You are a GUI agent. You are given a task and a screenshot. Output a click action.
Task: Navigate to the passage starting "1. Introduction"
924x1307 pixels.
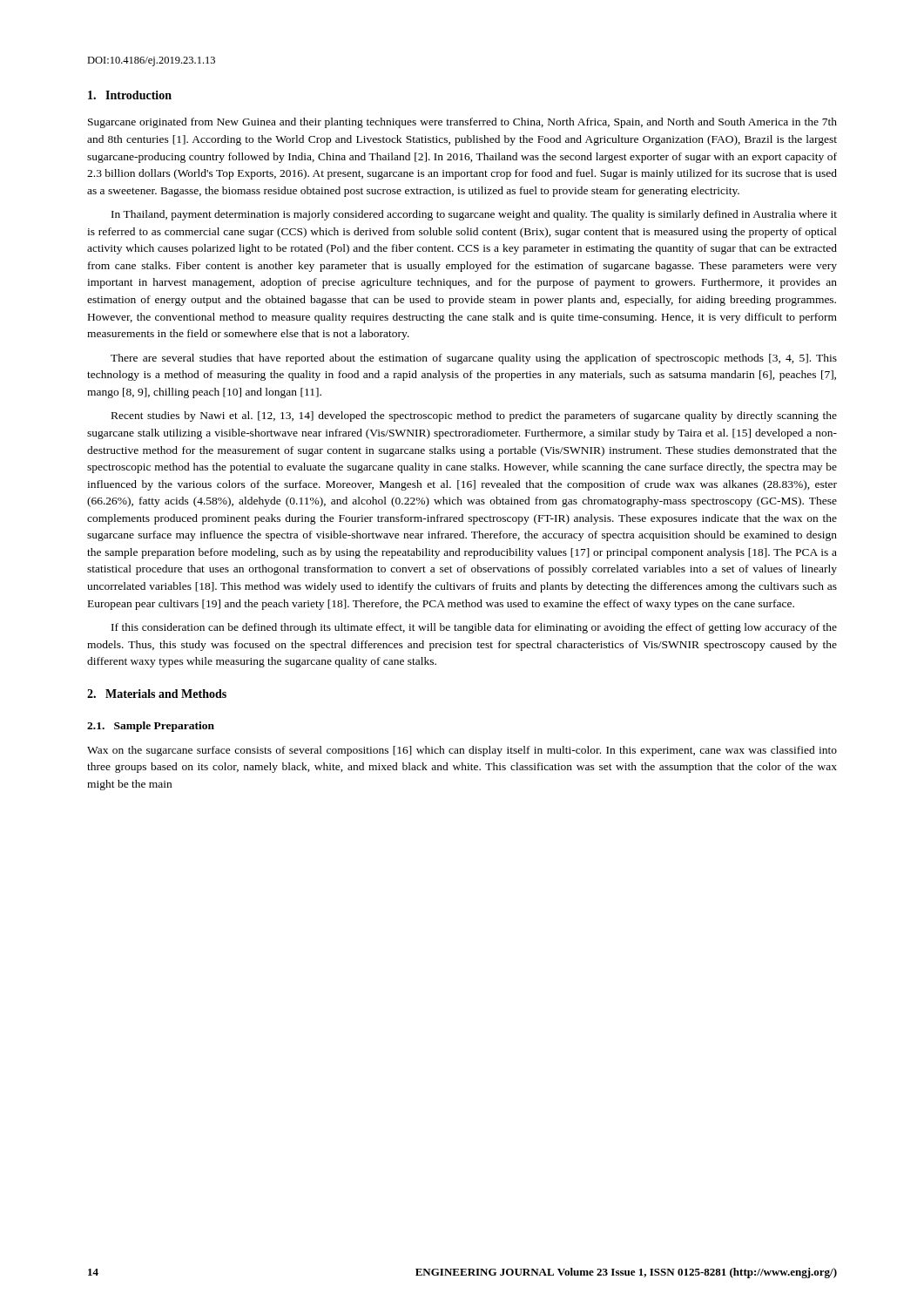[129, 96]
